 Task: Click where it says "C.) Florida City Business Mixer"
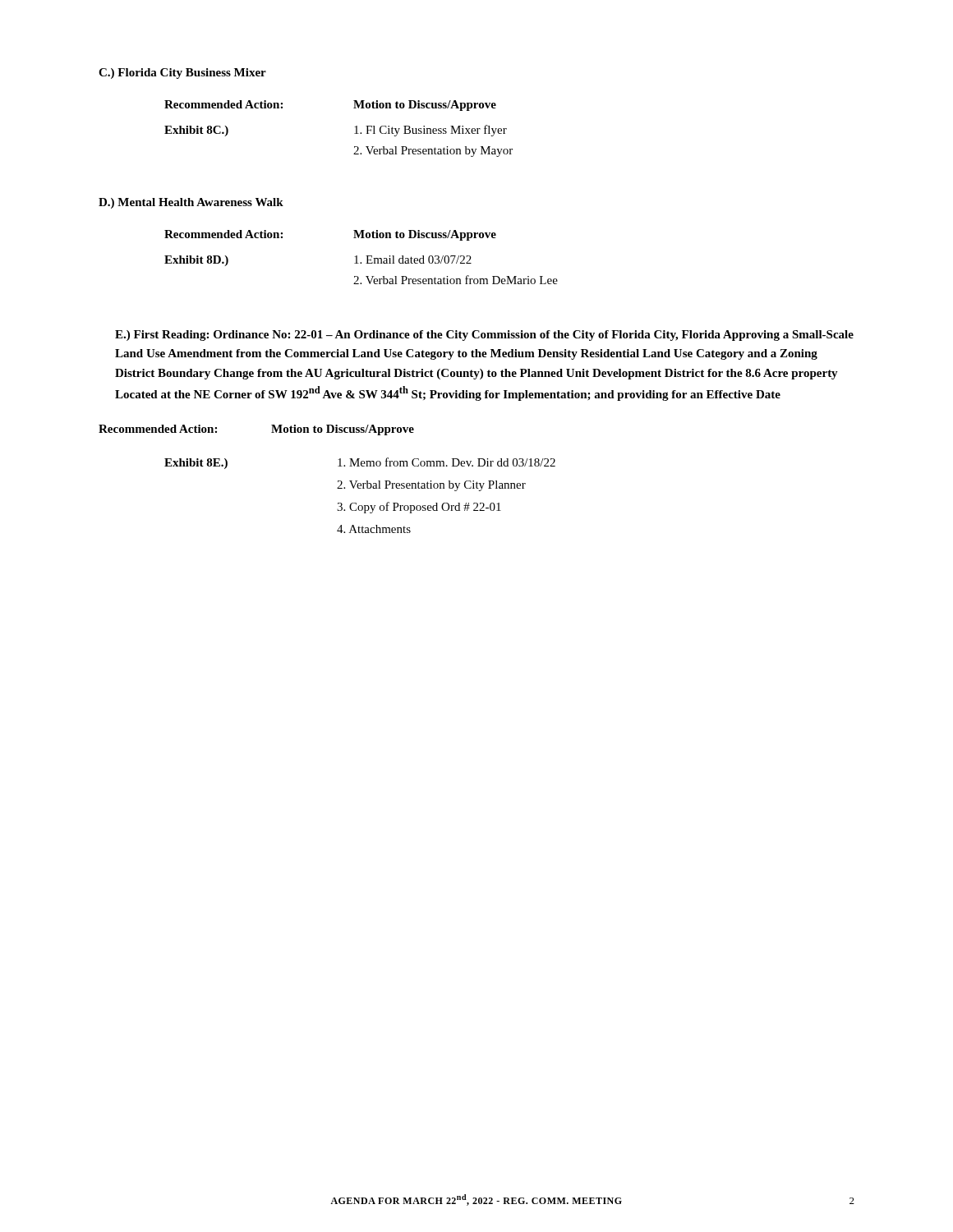click(x=182, y=72)
